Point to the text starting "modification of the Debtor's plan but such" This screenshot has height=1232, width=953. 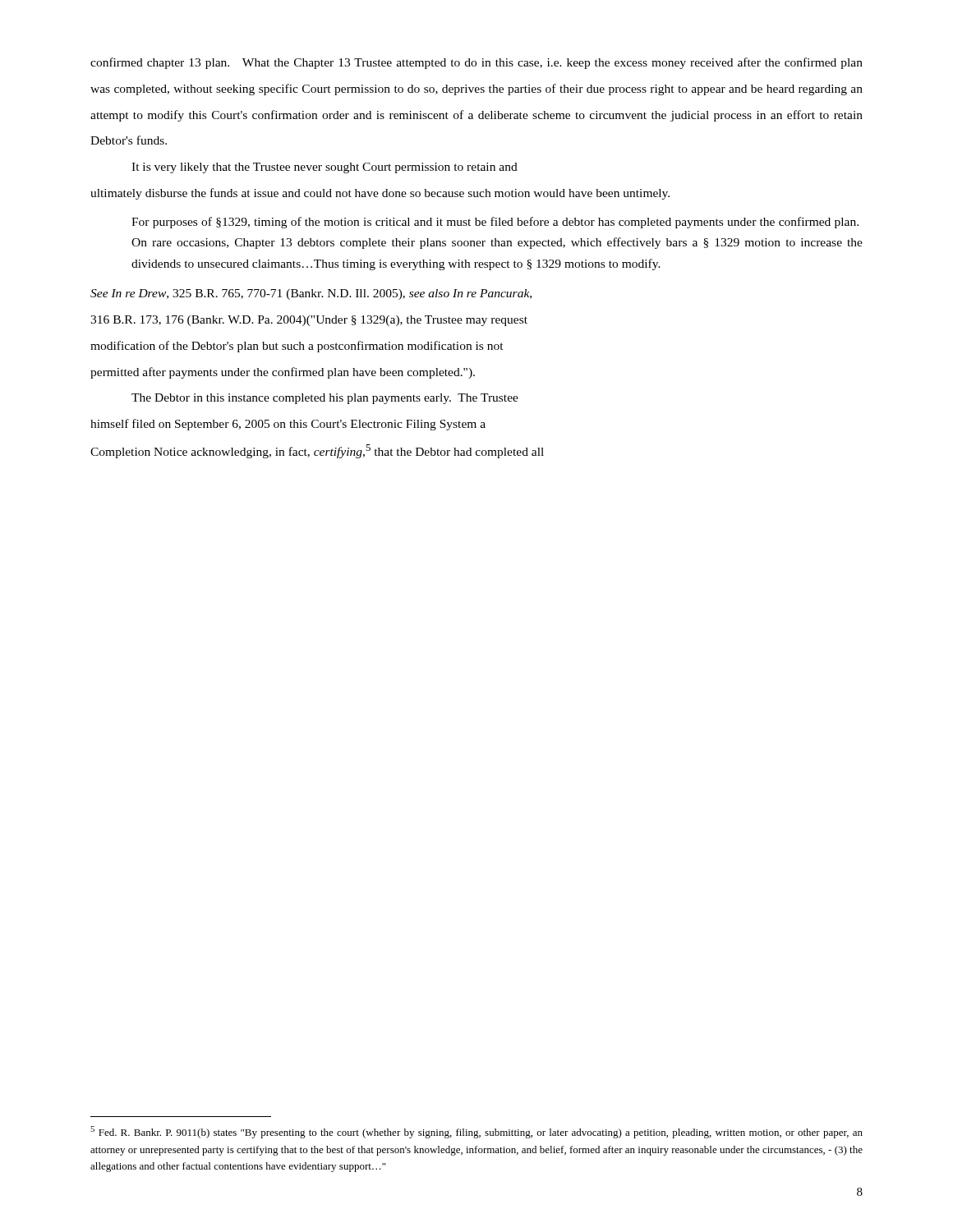tap(297, 345)
